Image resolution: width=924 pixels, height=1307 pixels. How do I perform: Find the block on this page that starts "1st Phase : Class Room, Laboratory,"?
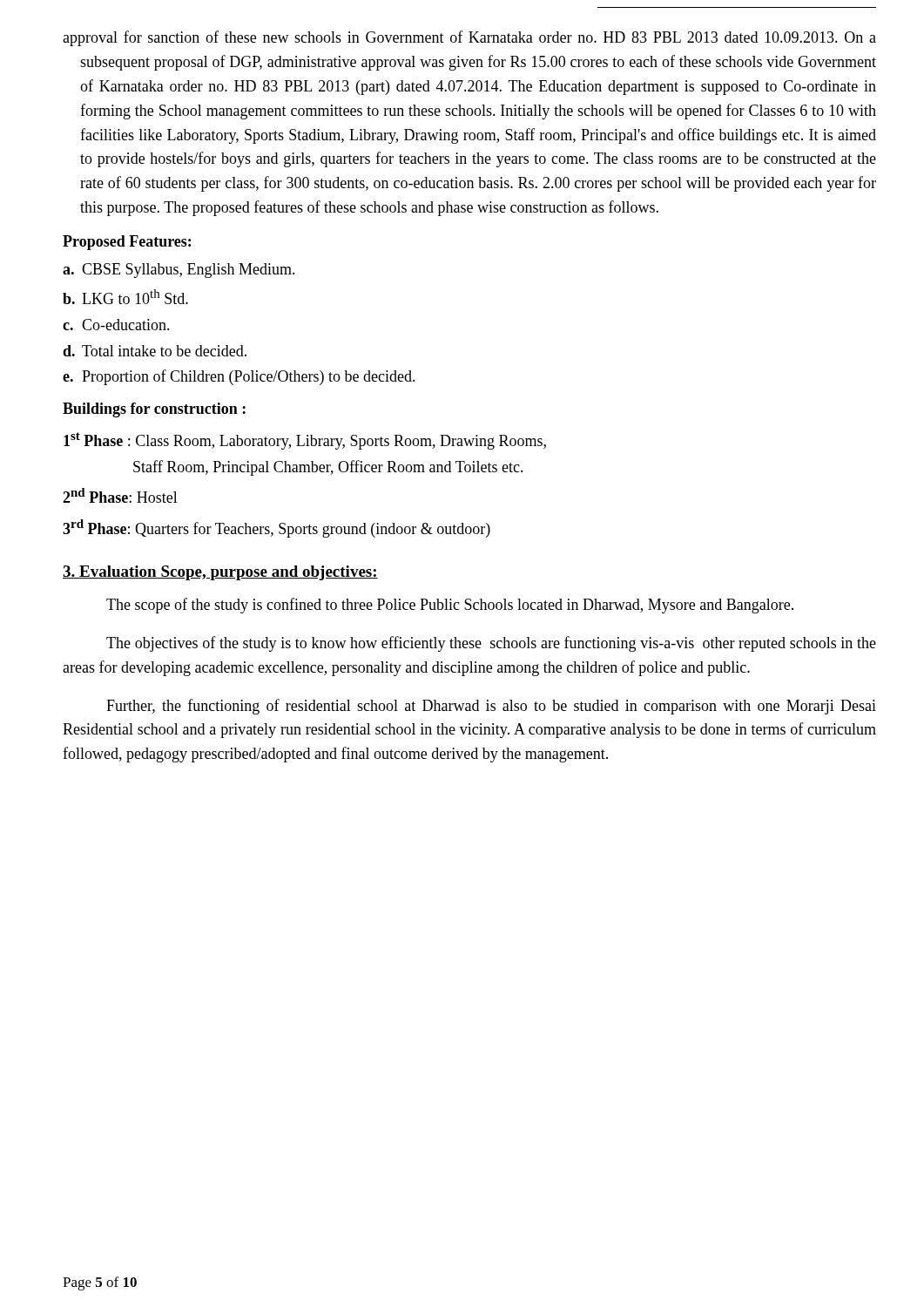[305, 452]
